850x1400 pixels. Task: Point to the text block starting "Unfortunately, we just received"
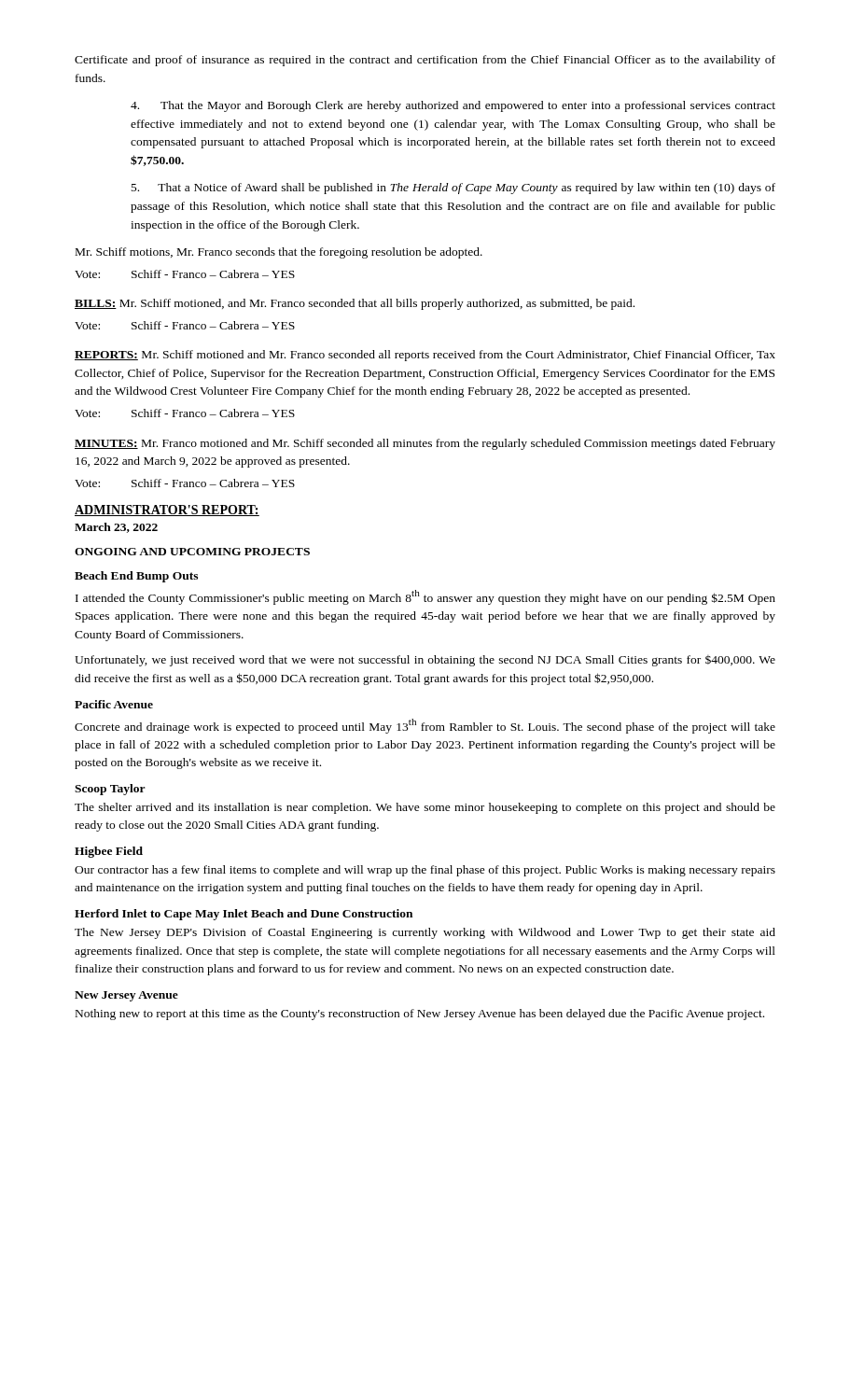[x=425, y=669]
